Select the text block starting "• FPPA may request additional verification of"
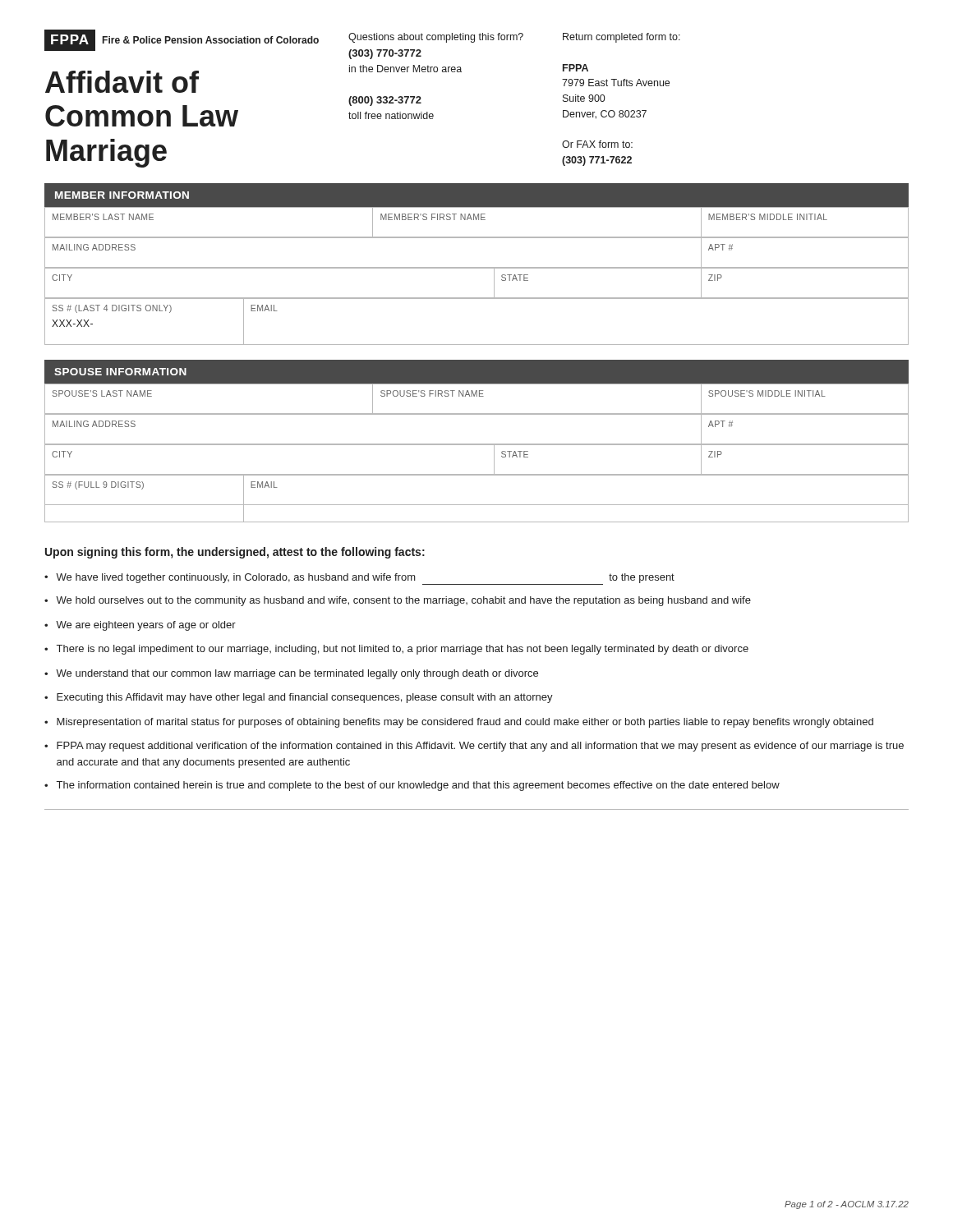 click(x=476, y=754)
